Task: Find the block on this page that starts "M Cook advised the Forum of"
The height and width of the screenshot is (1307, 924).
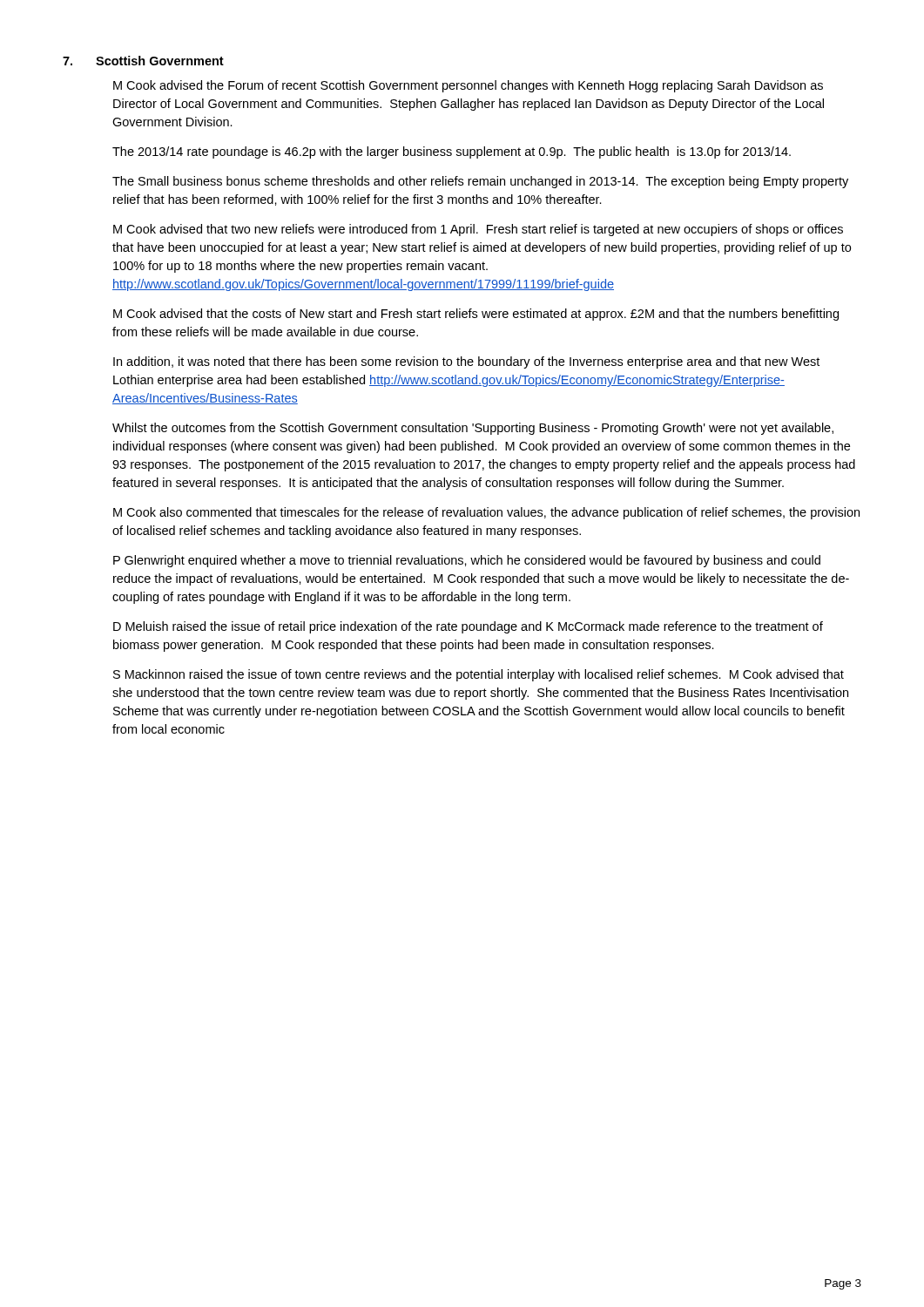Action: [469, 104]
